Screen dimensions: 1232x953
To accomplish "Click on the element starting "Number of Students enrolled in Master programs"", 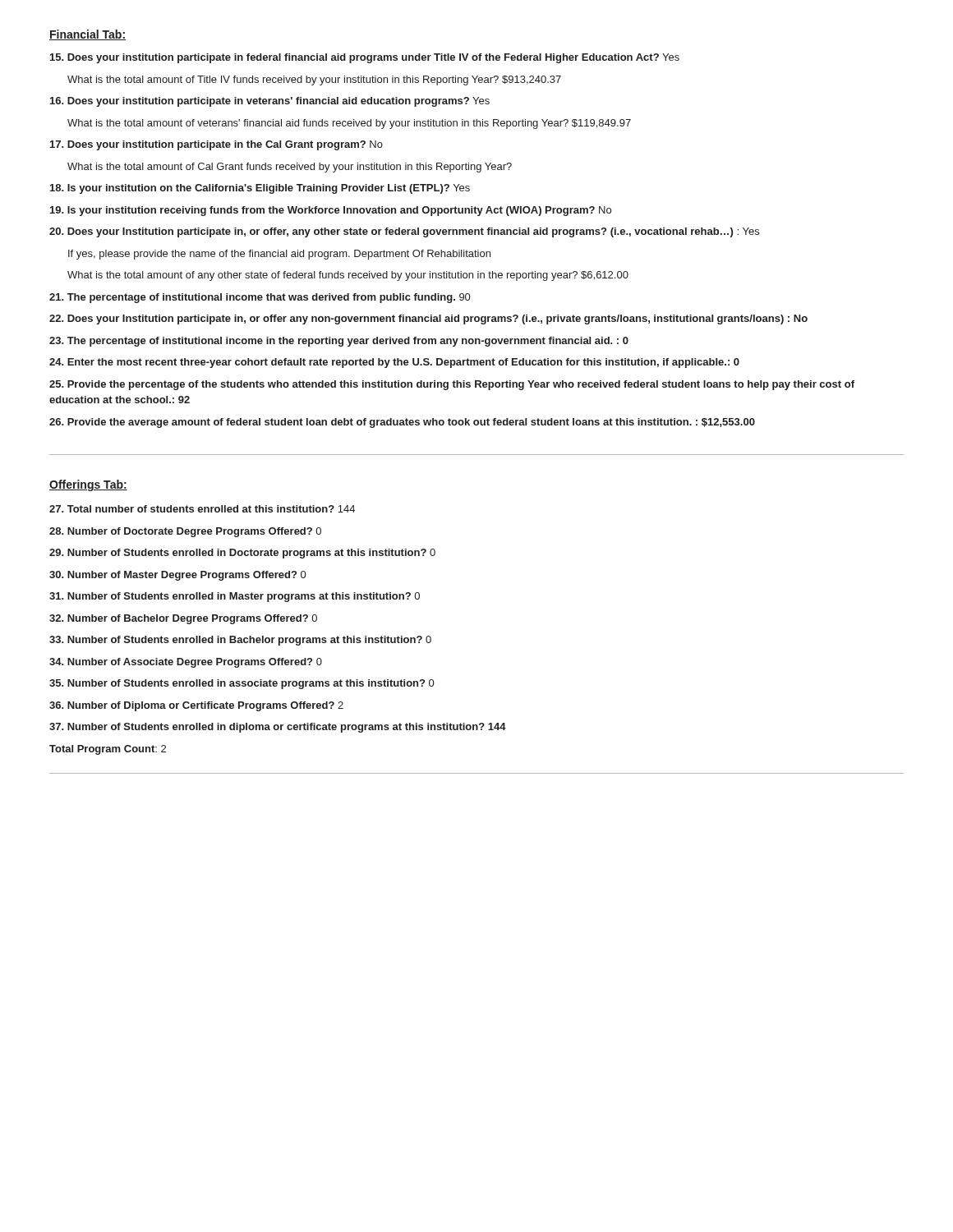I will (235, 596).
